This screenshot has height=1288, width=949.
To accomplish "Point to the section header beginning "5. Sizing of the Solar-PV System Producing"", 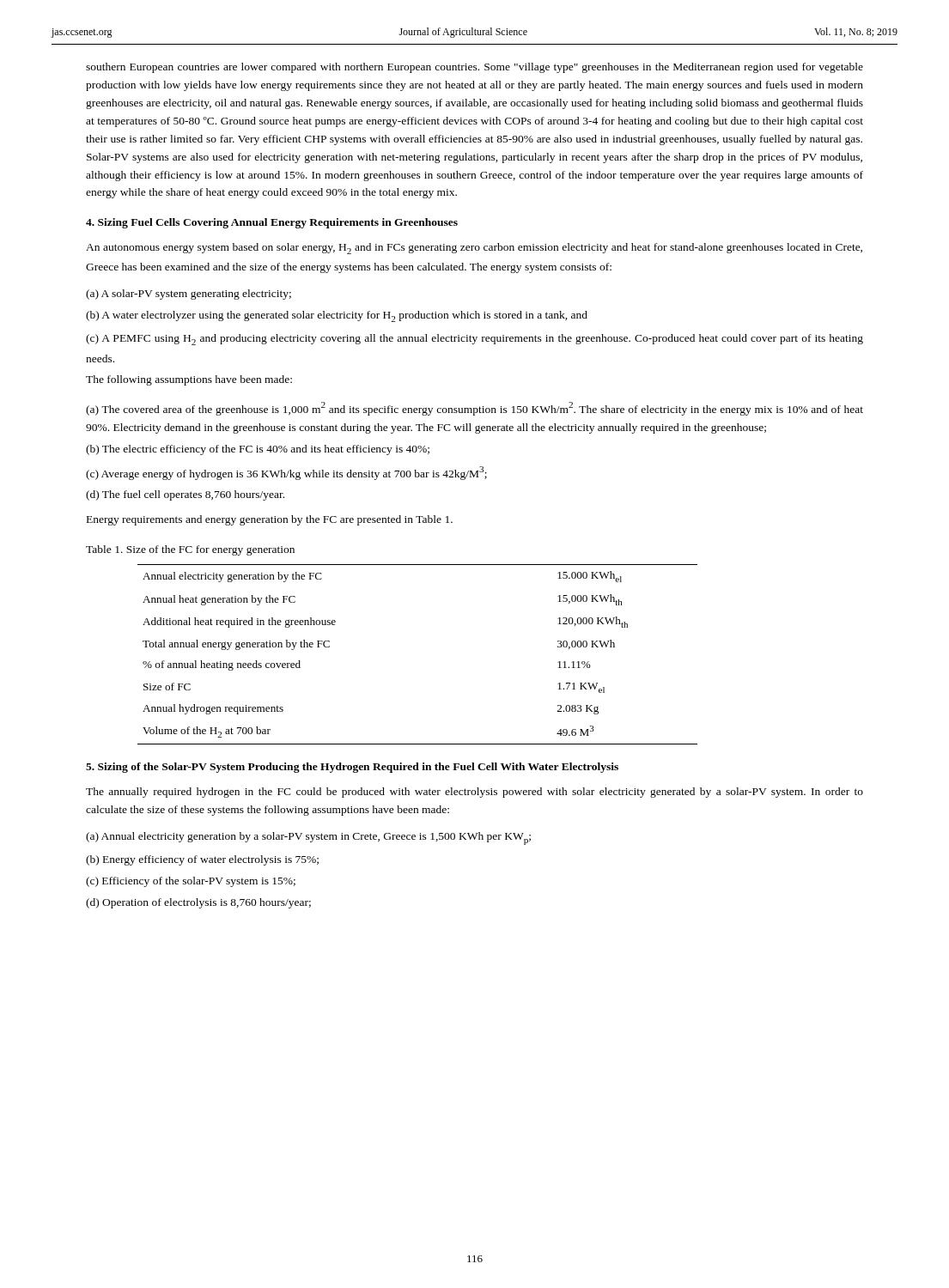I will [352, 766].
